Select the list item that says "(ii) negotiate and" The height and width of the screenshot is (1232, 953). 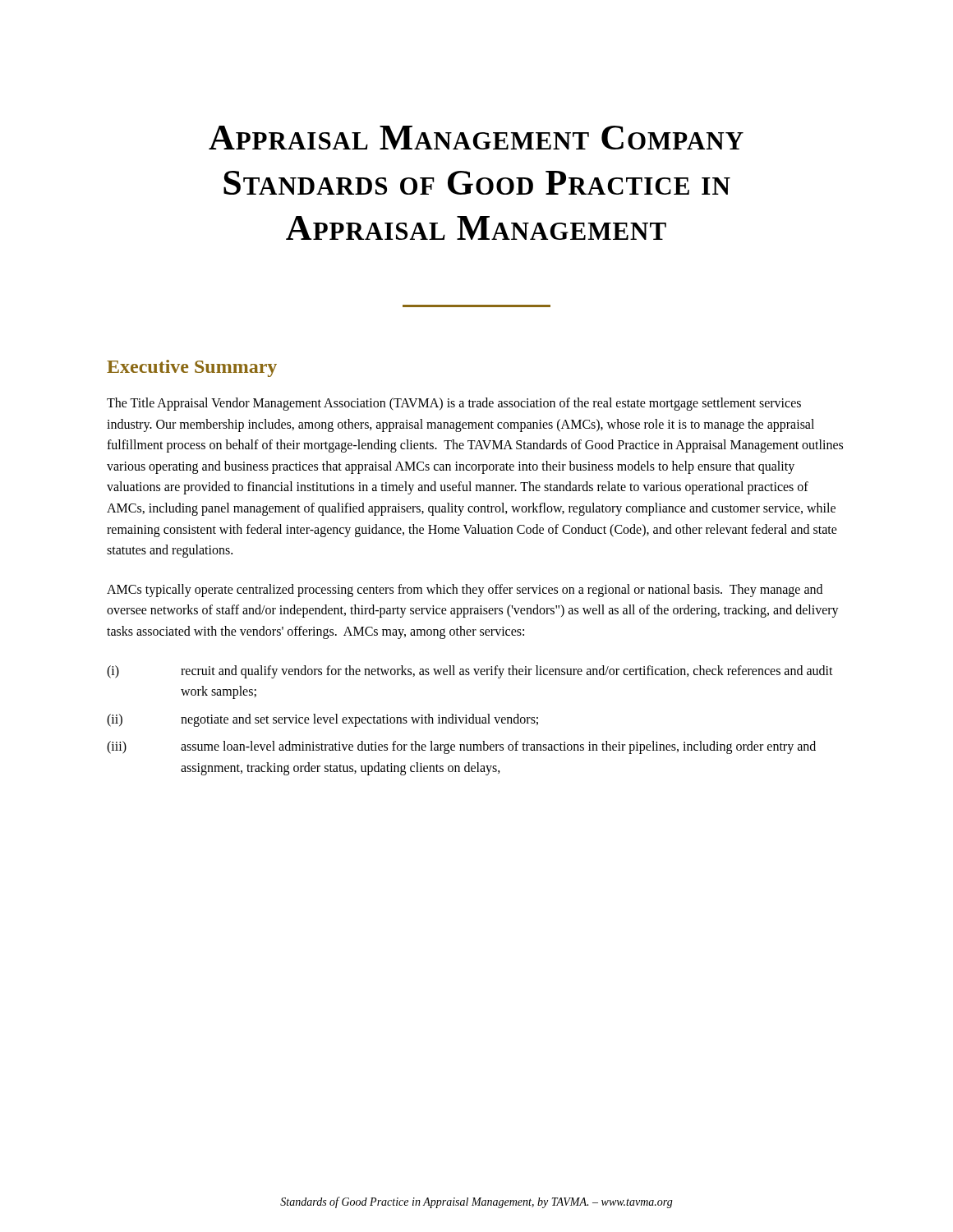tap(476, 719)
